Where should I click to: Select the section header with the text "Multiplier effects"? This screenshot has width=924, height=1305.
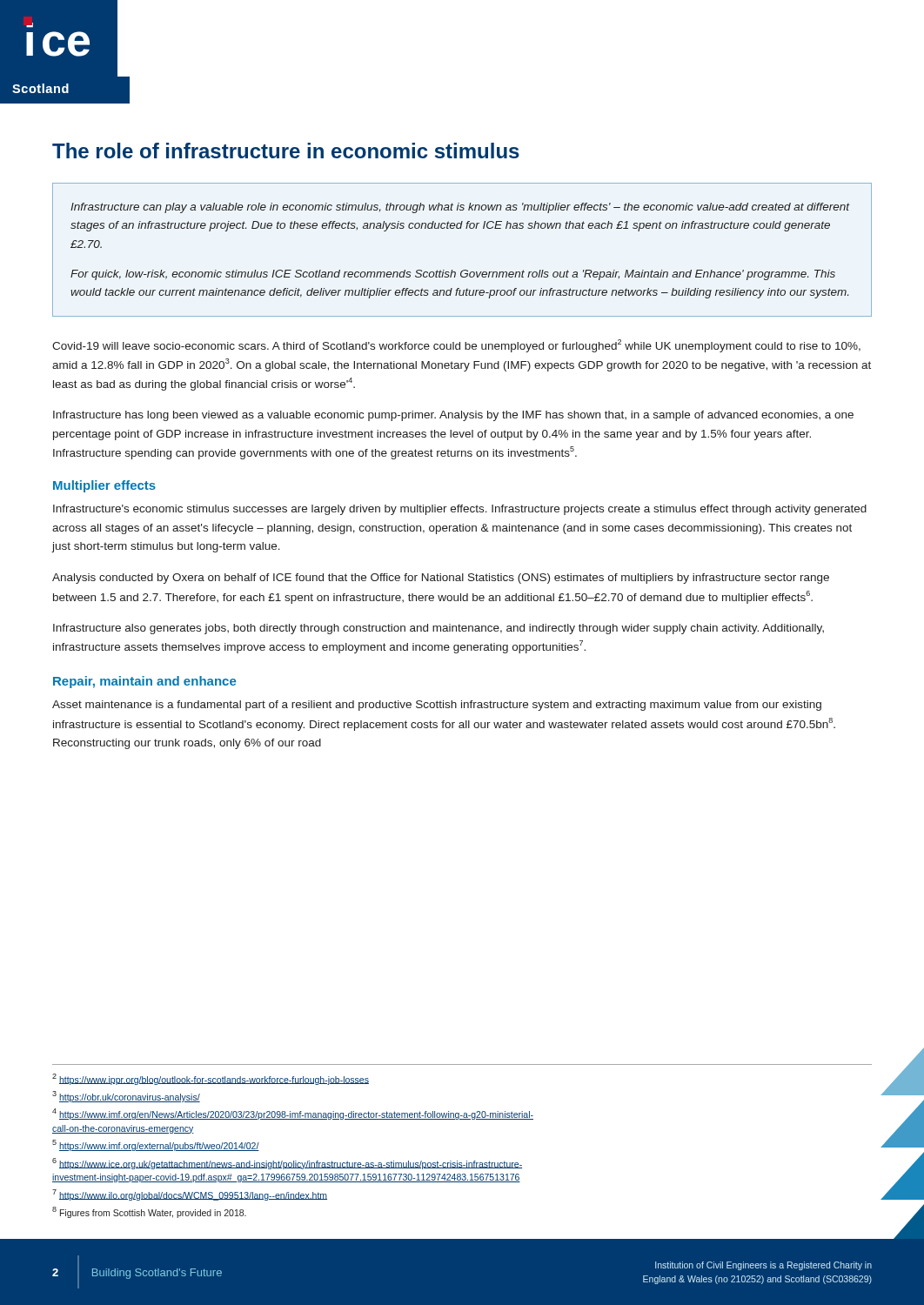click(104, 485)
